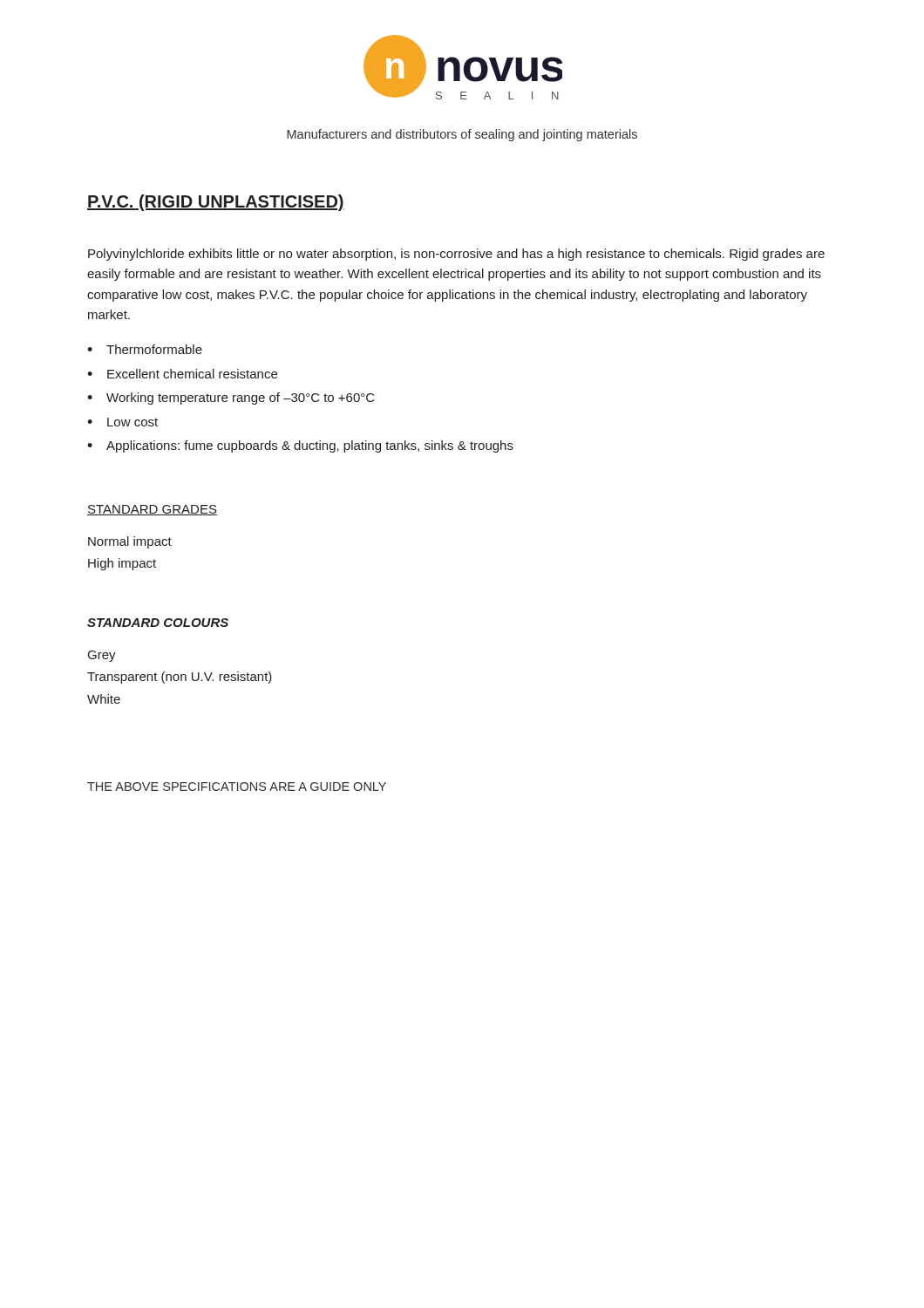Viewport: 924px width, 1308px height.
Task: Locate the passage starting "• Low cost"
Action: [123, 422]
